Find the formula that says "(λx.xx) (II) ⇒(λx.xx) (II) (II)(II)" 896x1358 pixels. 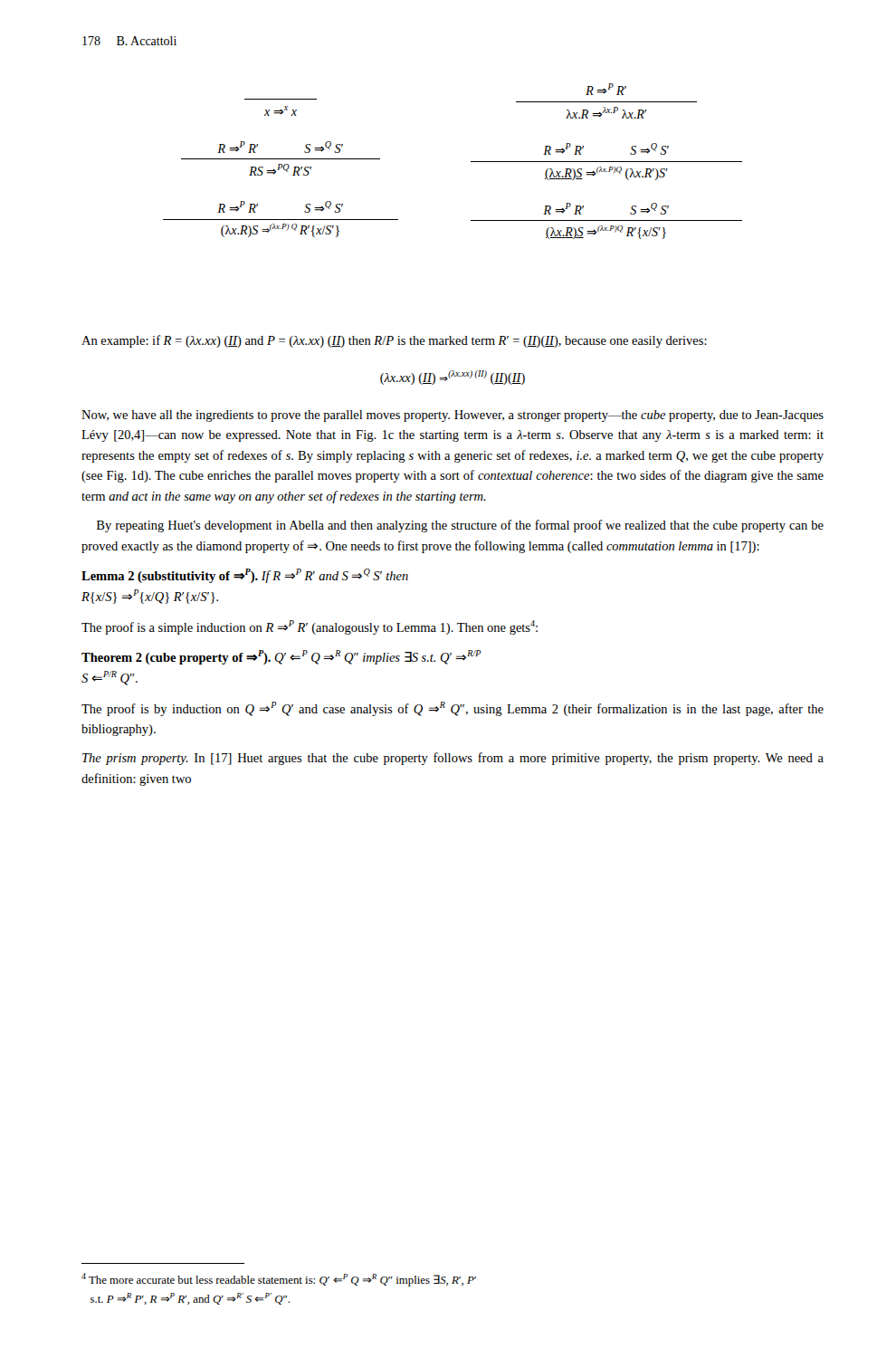453,377
